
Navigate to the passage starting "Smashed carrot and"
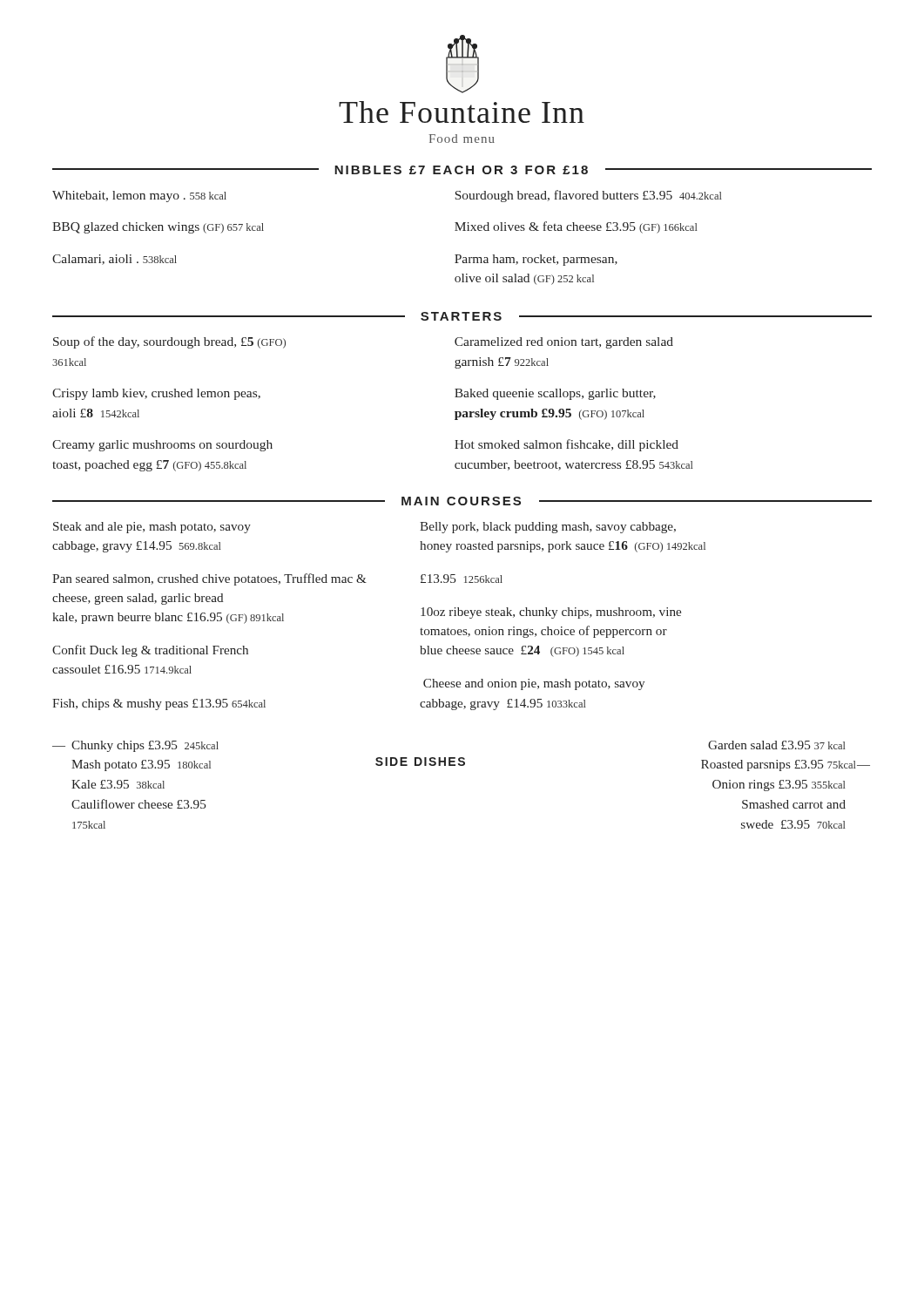[x=793, y=804]
